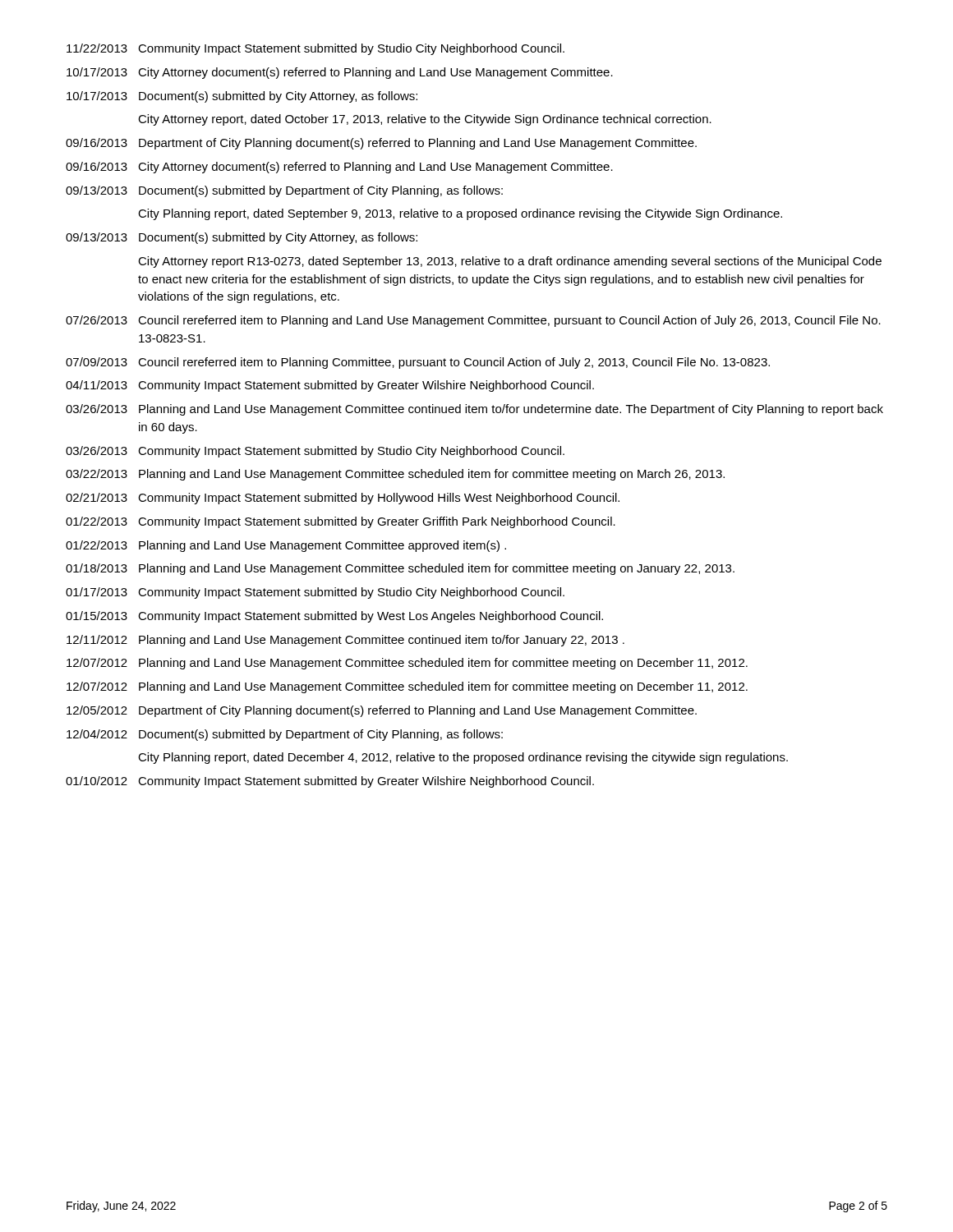The image size is (953, 1232).
Task: Locate the text starting "09/16/2013 City Attorney"
Action: click(476, 166)
